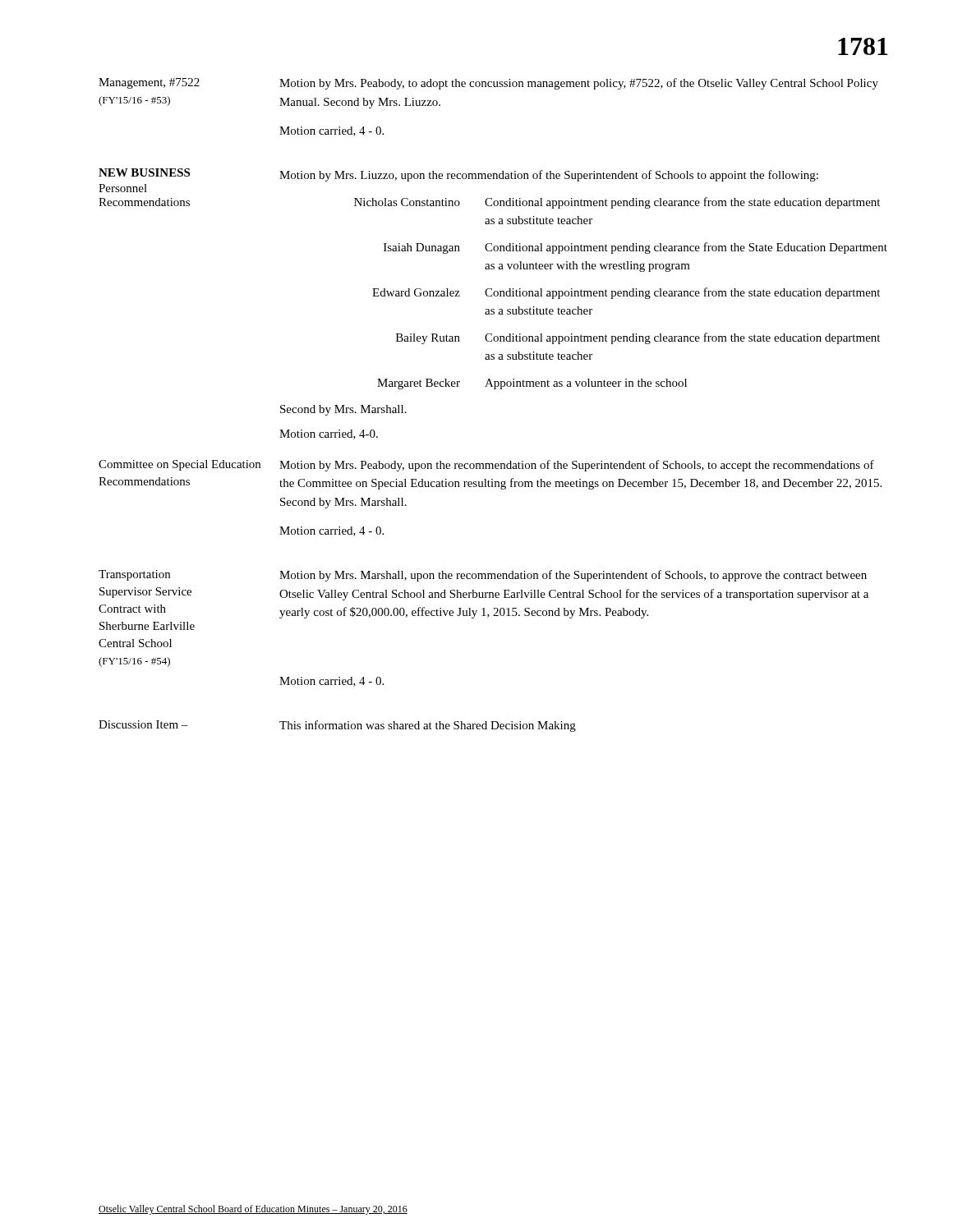Viewport: 953px width, 1232px height.
Task: Locate the text with the text "Motion carried, 4-0."
Action: click(x=329, y=433)
